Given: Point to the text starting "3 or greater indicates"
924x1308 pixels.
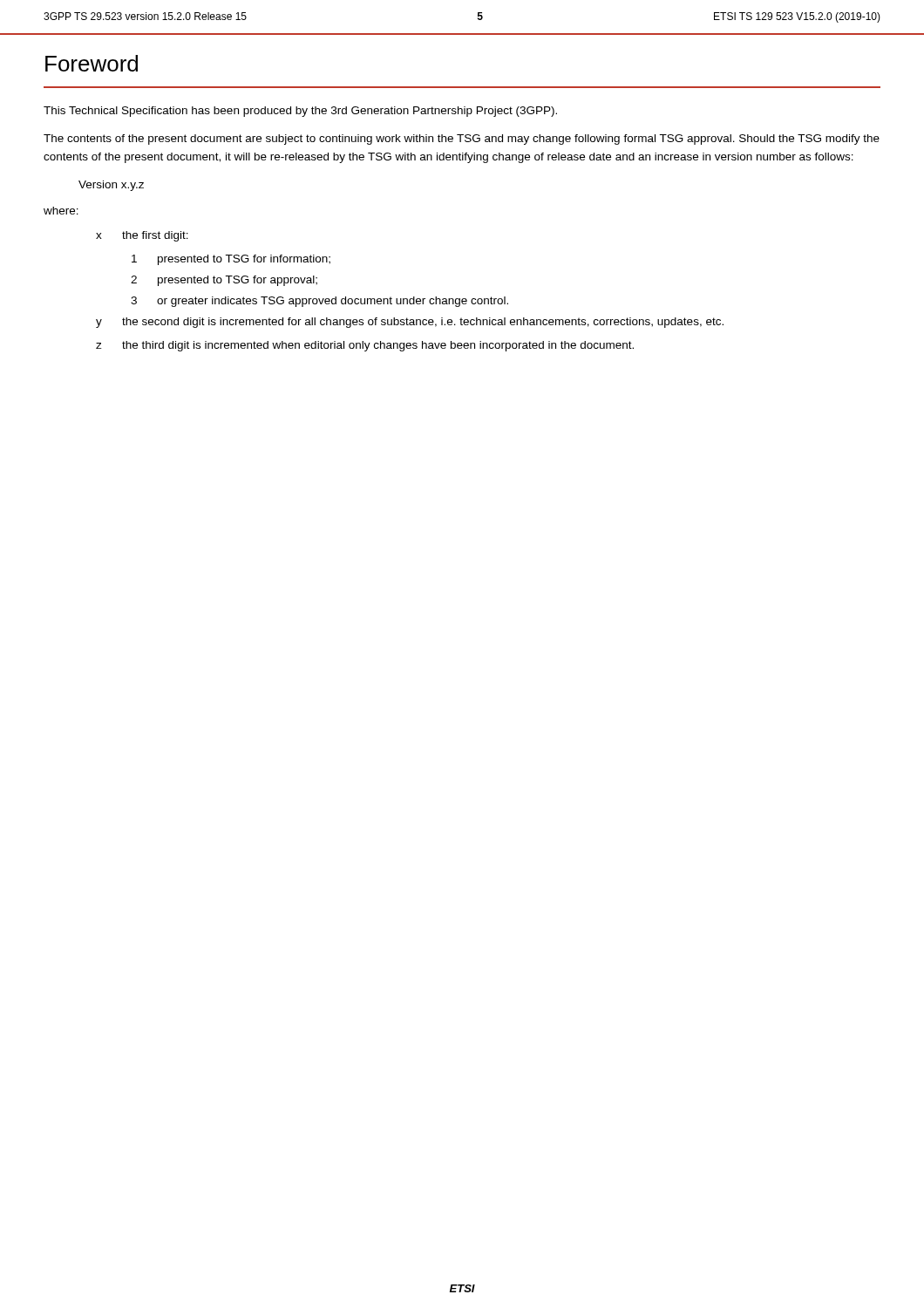Looking at the screenshot, I should tap(320, 301).
